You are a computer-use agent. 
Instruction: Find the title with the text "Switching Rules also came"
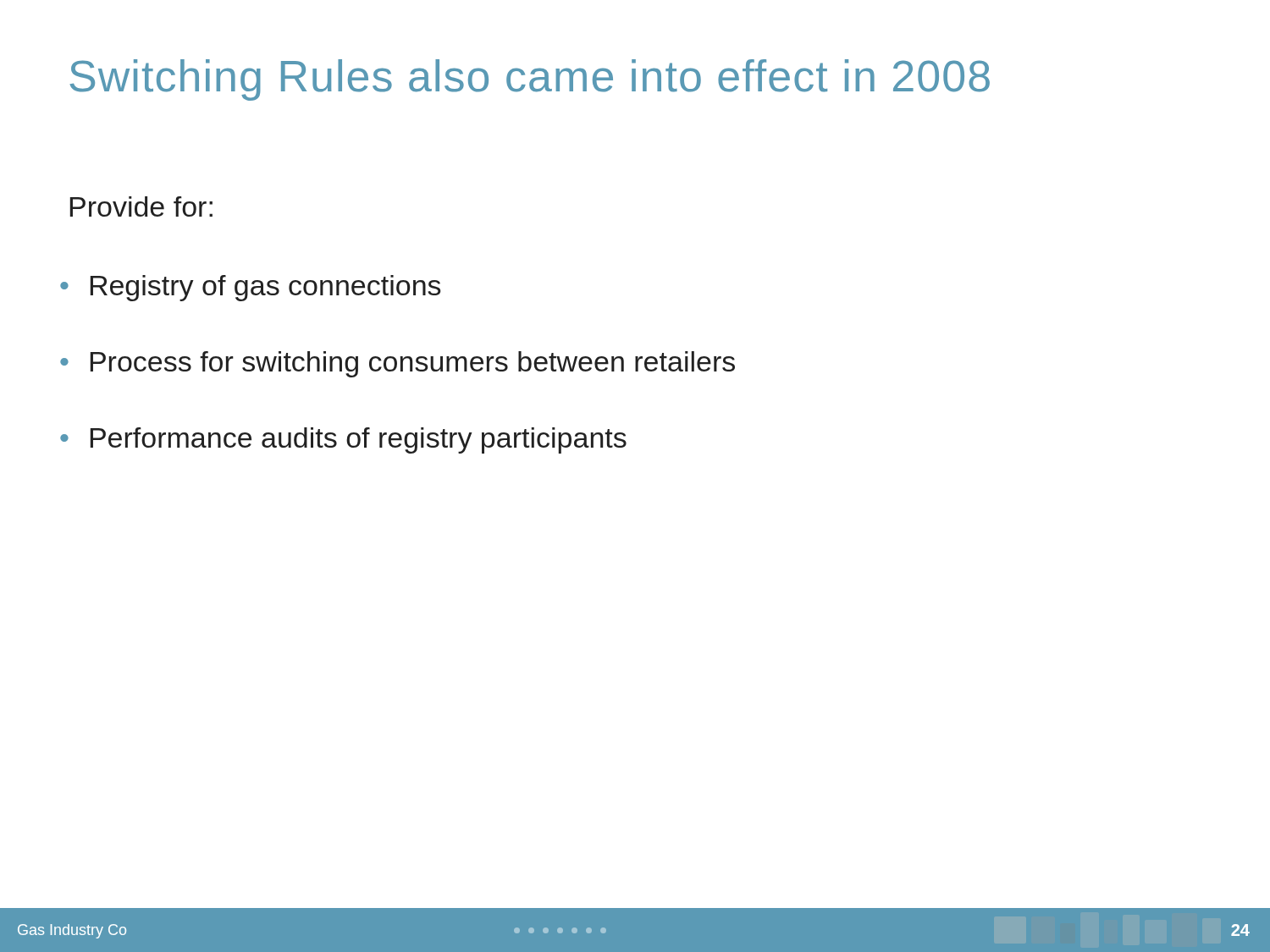pos(530,76)
